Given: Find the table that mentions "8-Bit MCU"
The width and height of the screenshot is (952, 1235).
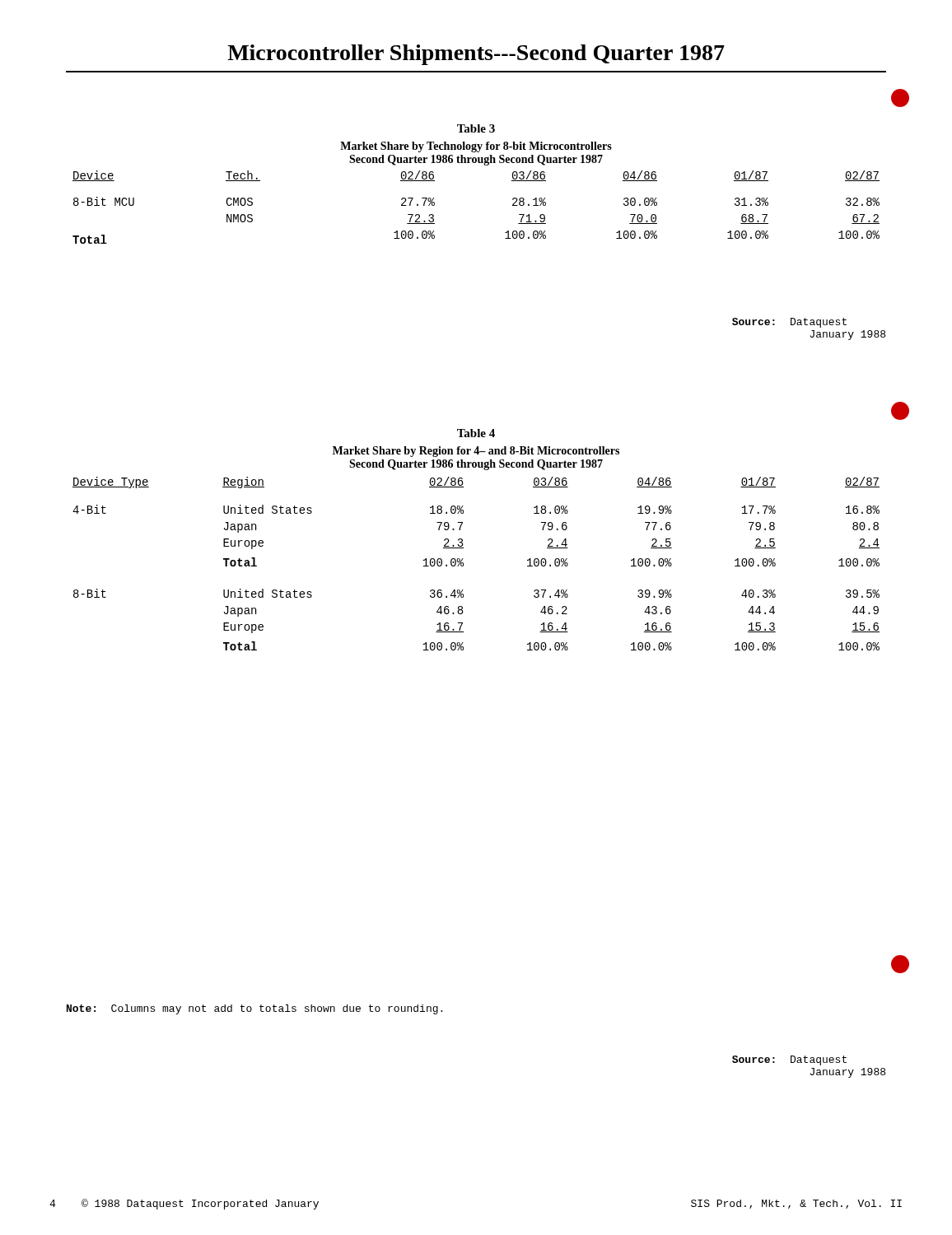Looking at the screenshot, I should click(476, 207).
